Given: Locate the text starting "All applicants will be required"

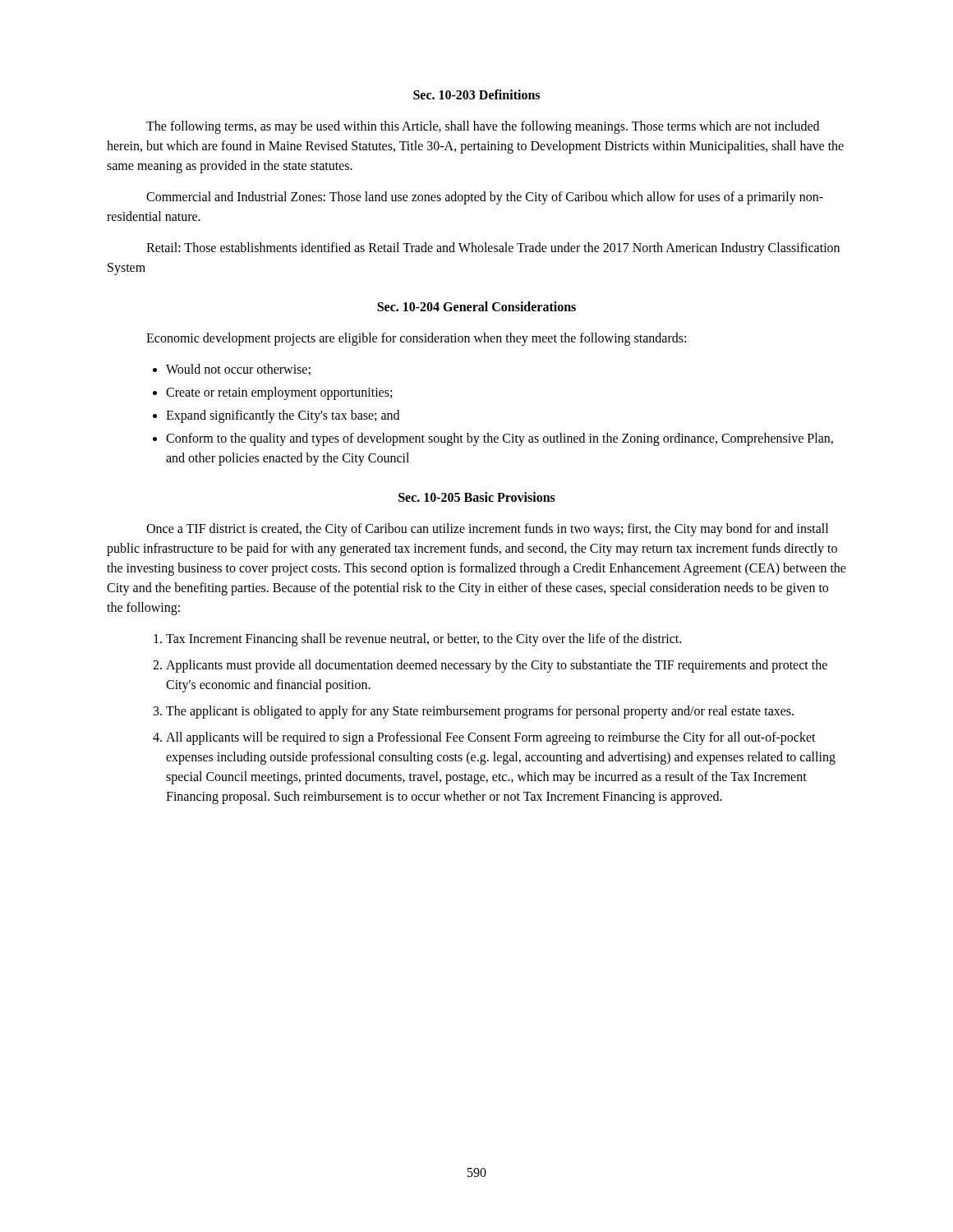Looking at the screenshot, I should click(x=501, y=767).
